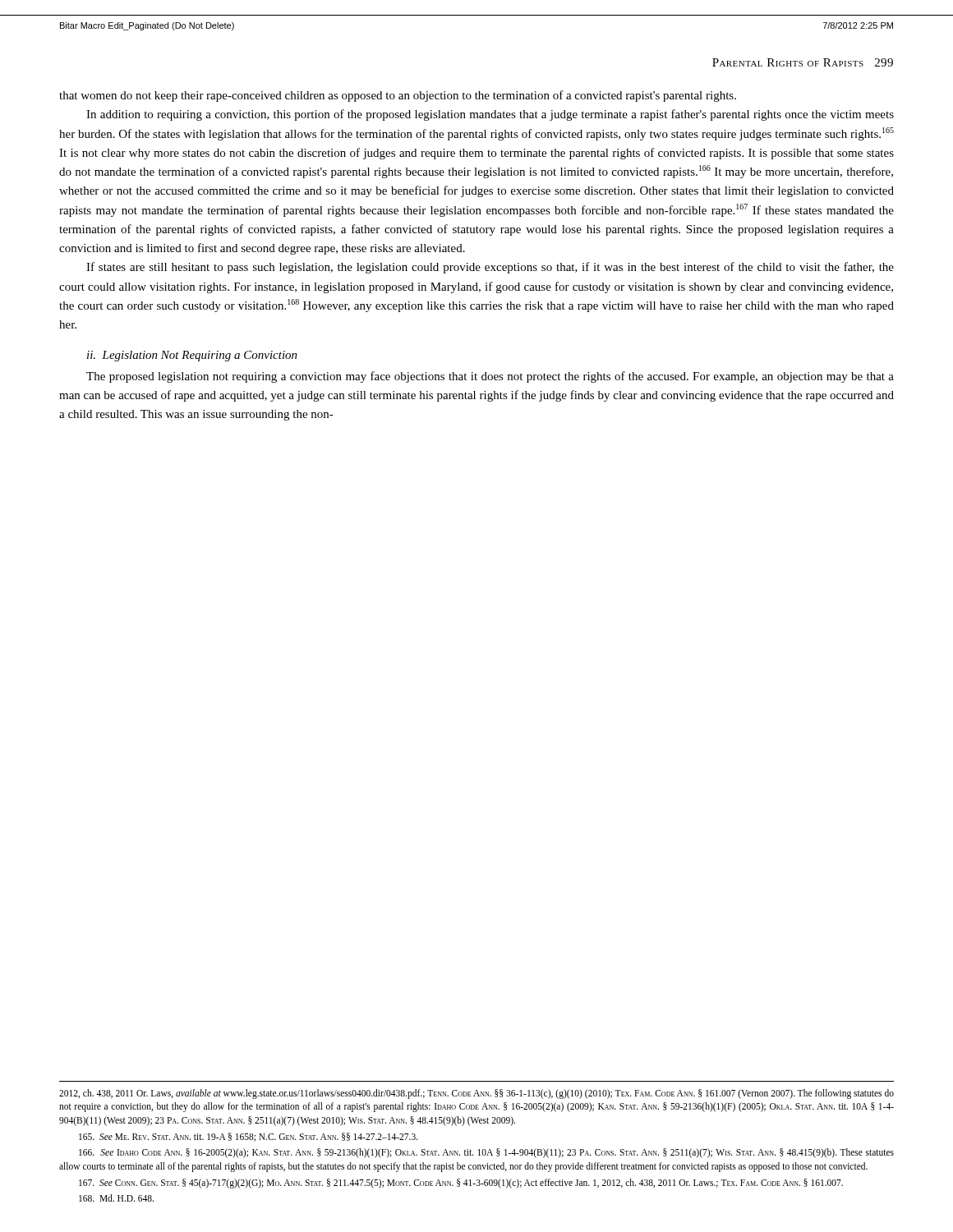Click on the text block that says "If states are still"
Viewport: 953px width, 1232px height.
(476, 296)
